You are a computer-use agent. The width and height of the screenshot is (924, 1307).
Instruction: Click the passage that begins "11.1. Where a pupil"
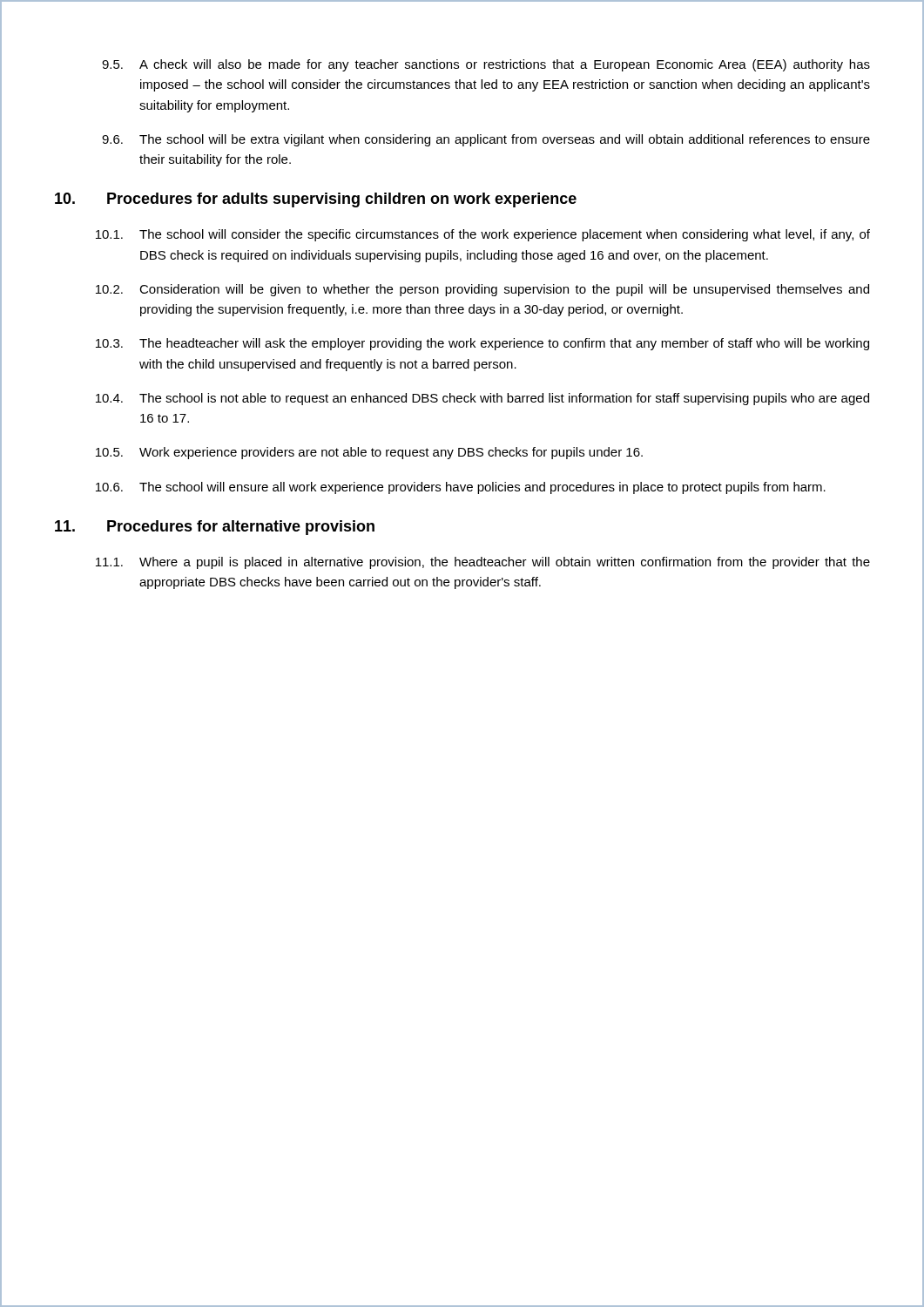click(x=462, y=572)
